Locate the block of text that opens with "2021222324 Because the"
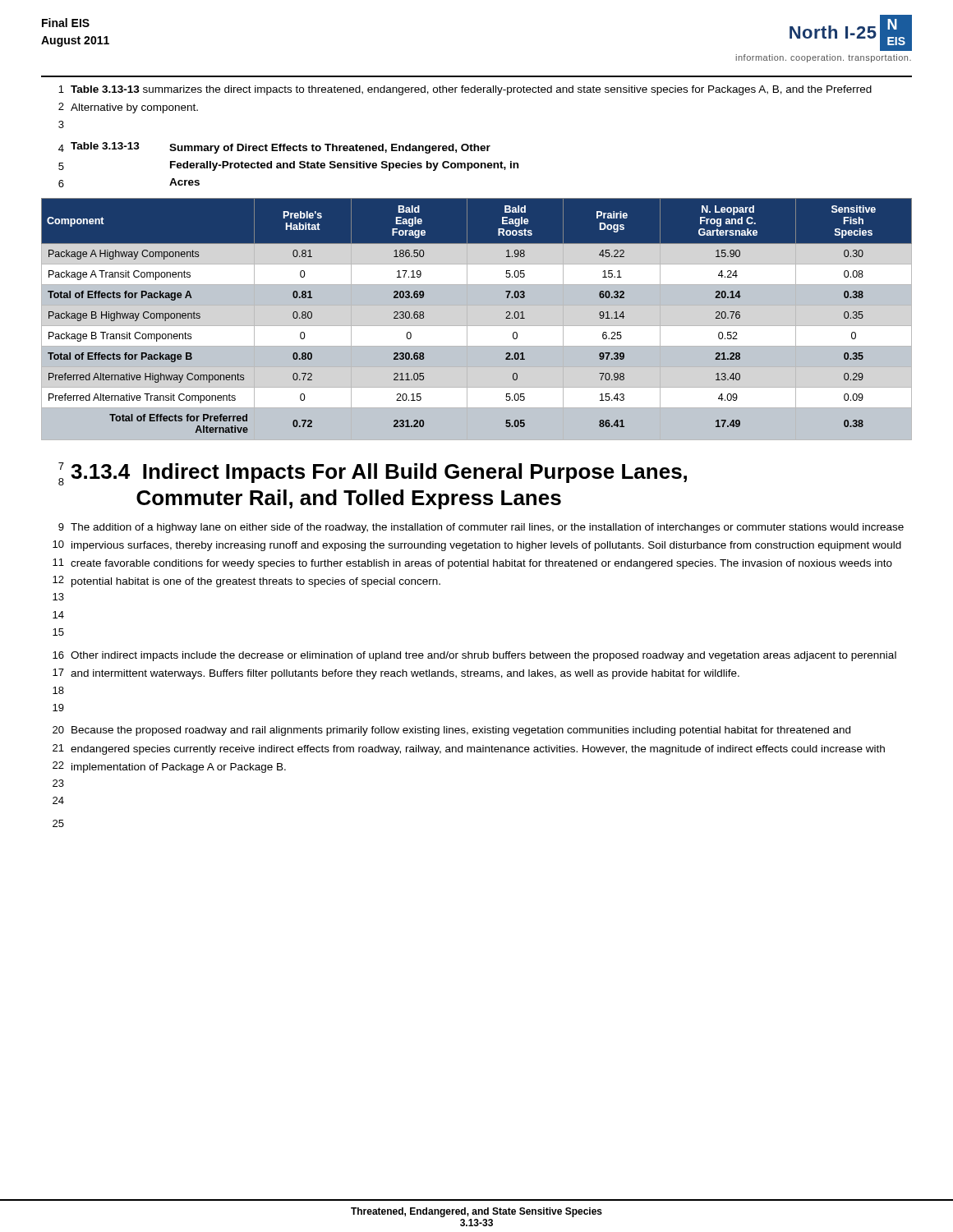The height and width of the screenshot is (1232, 953). (451, 731)
